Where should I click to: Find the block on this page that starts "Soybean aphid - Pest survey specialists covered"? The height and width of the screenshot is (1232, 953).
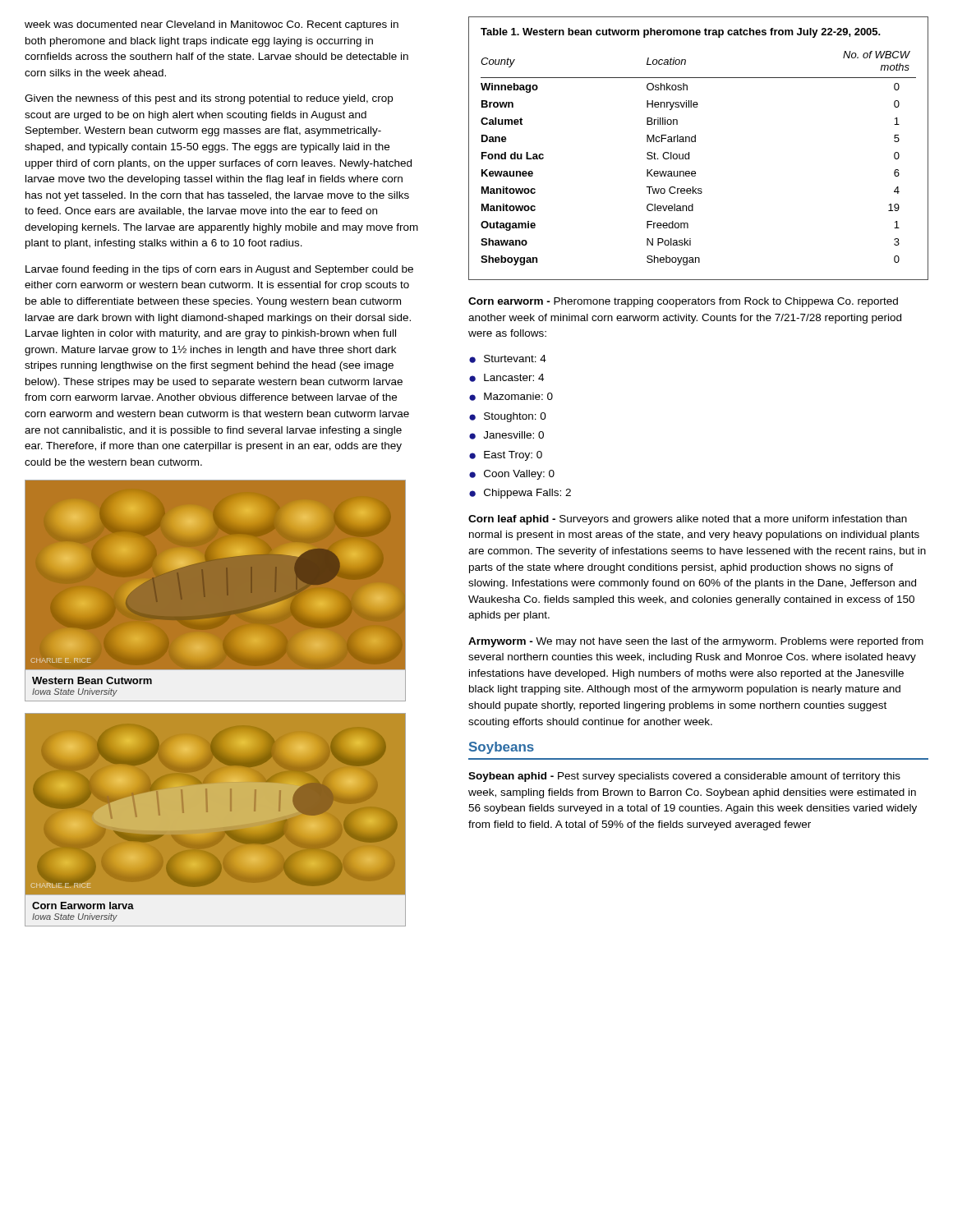[x=698, y=800]
